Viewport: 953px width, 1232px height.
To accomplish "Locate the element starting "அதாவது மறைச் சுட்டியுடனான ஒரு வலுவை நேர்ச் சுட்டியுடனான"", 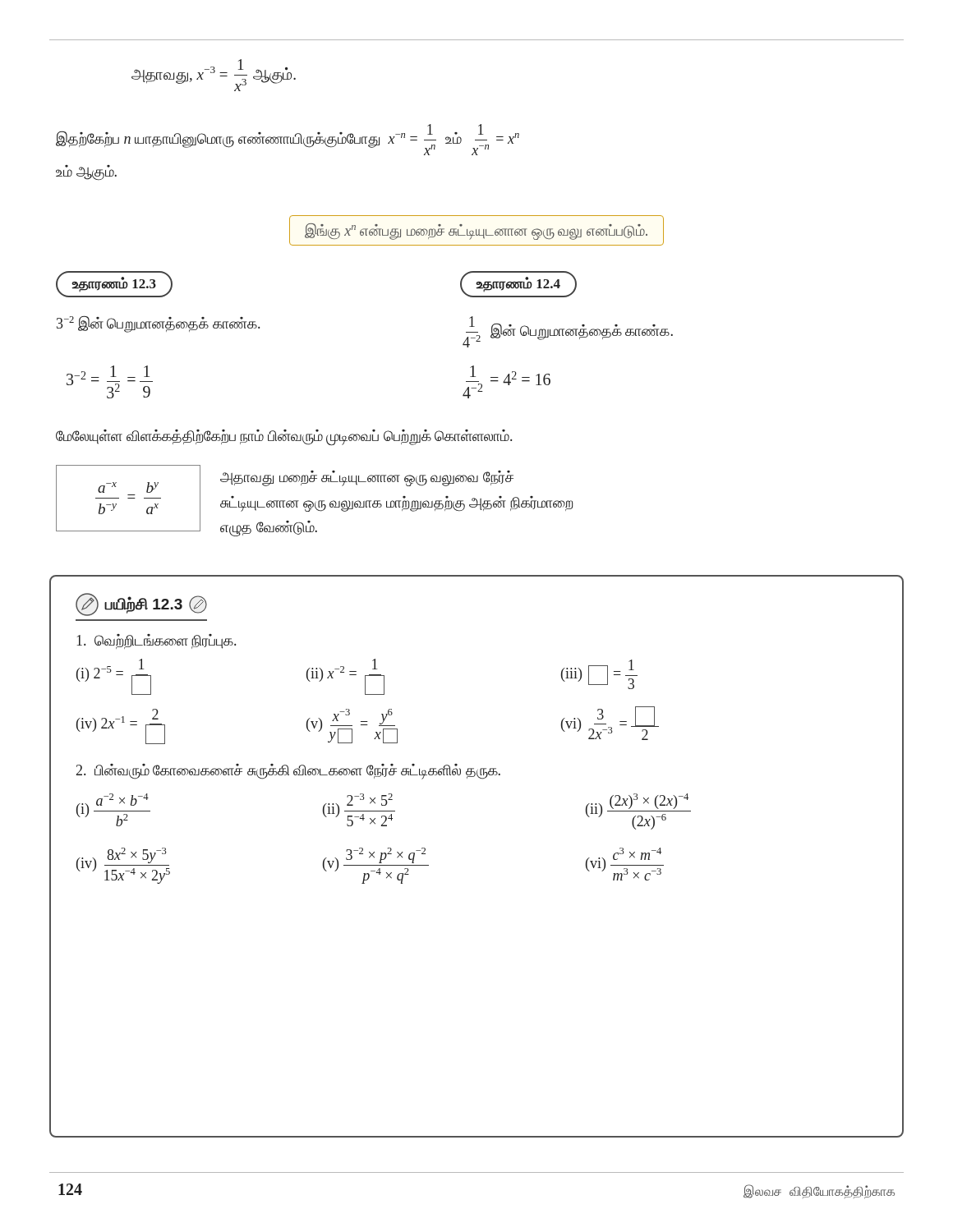I will pyautogui.click(x=397, y=502).
